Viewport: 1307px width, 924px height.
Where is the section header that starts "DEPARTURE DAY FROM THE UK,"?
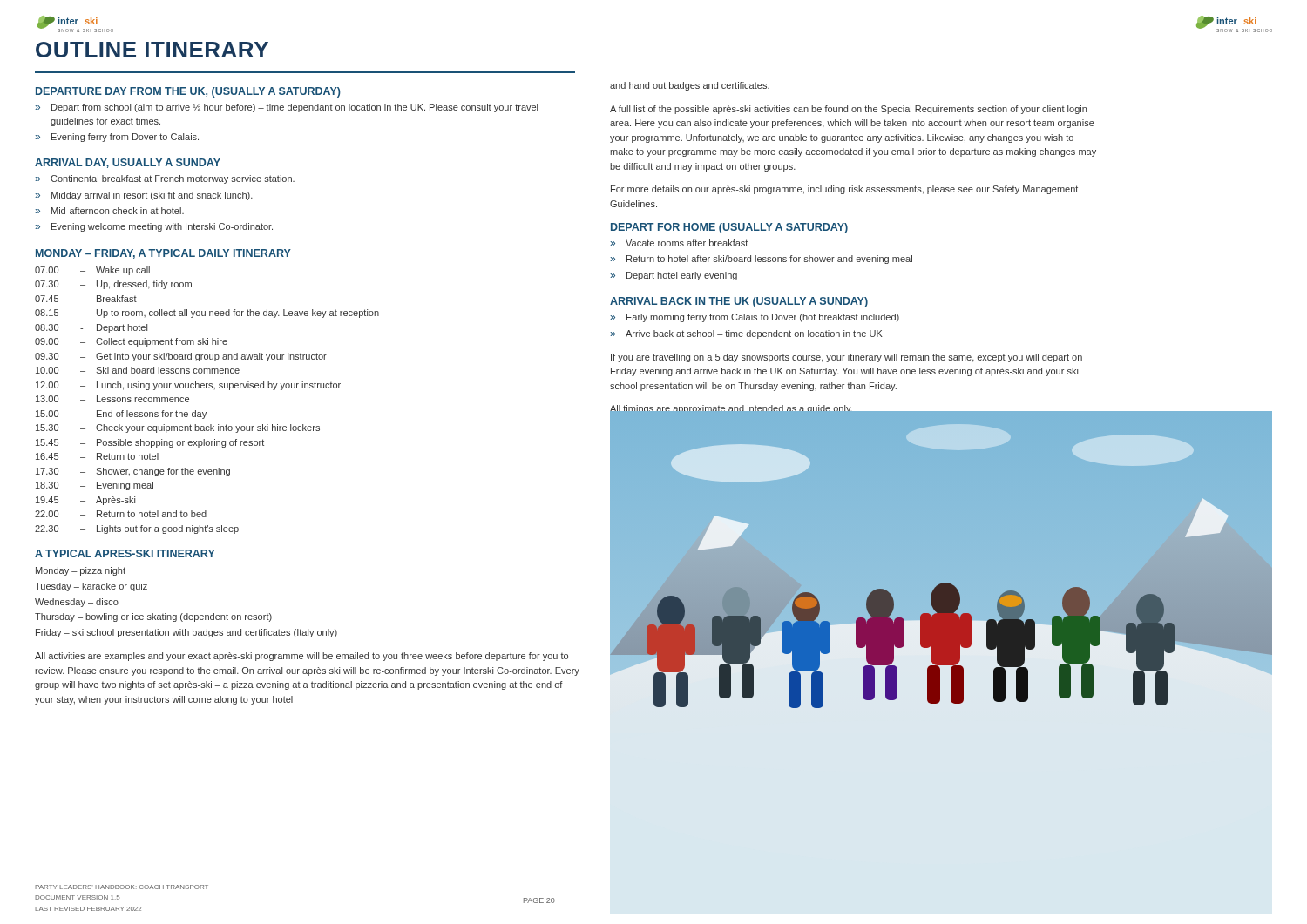(x=188, y=91)
